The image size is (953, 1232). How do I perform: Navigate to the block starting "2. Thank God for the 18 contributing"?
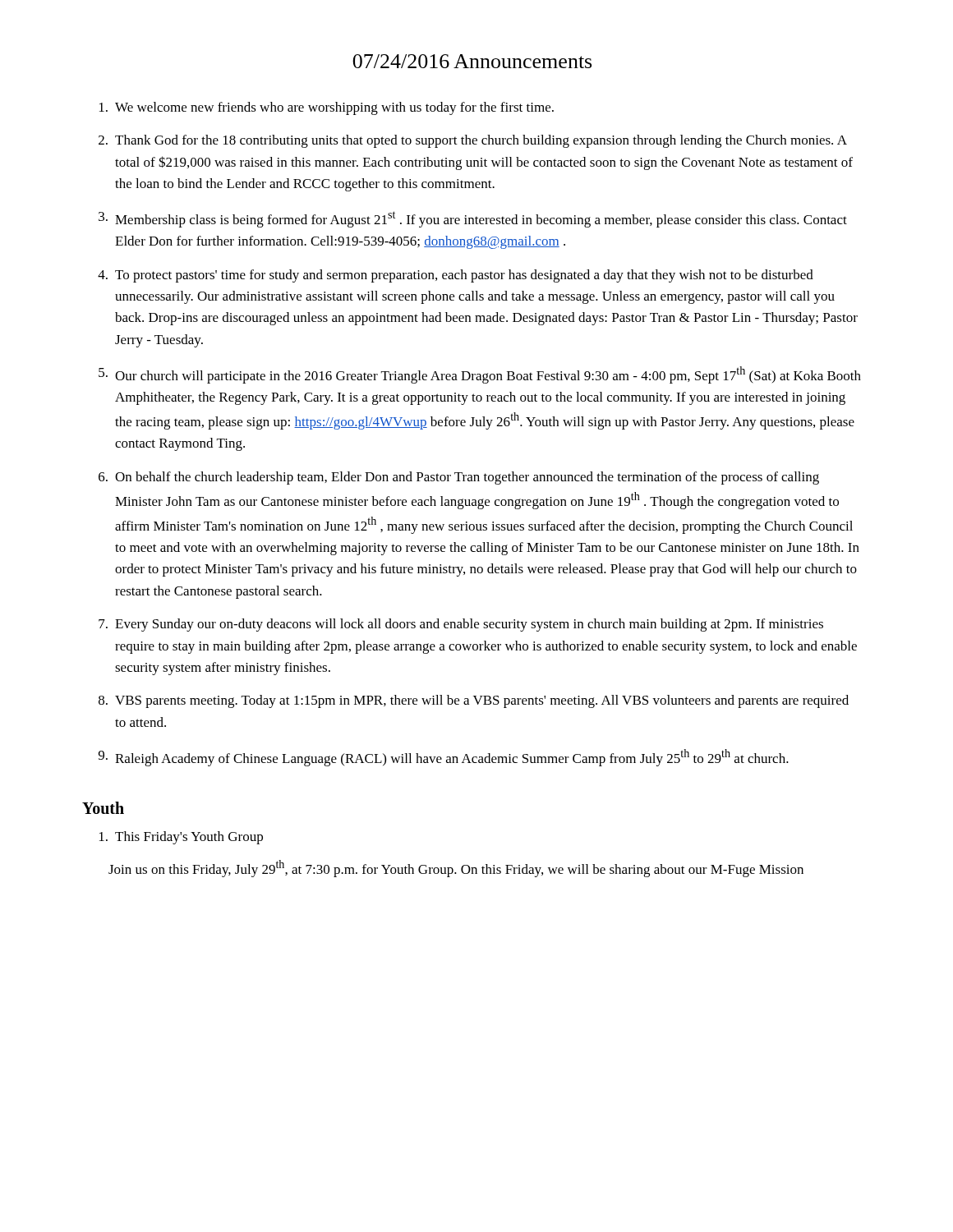click(472, 163)
